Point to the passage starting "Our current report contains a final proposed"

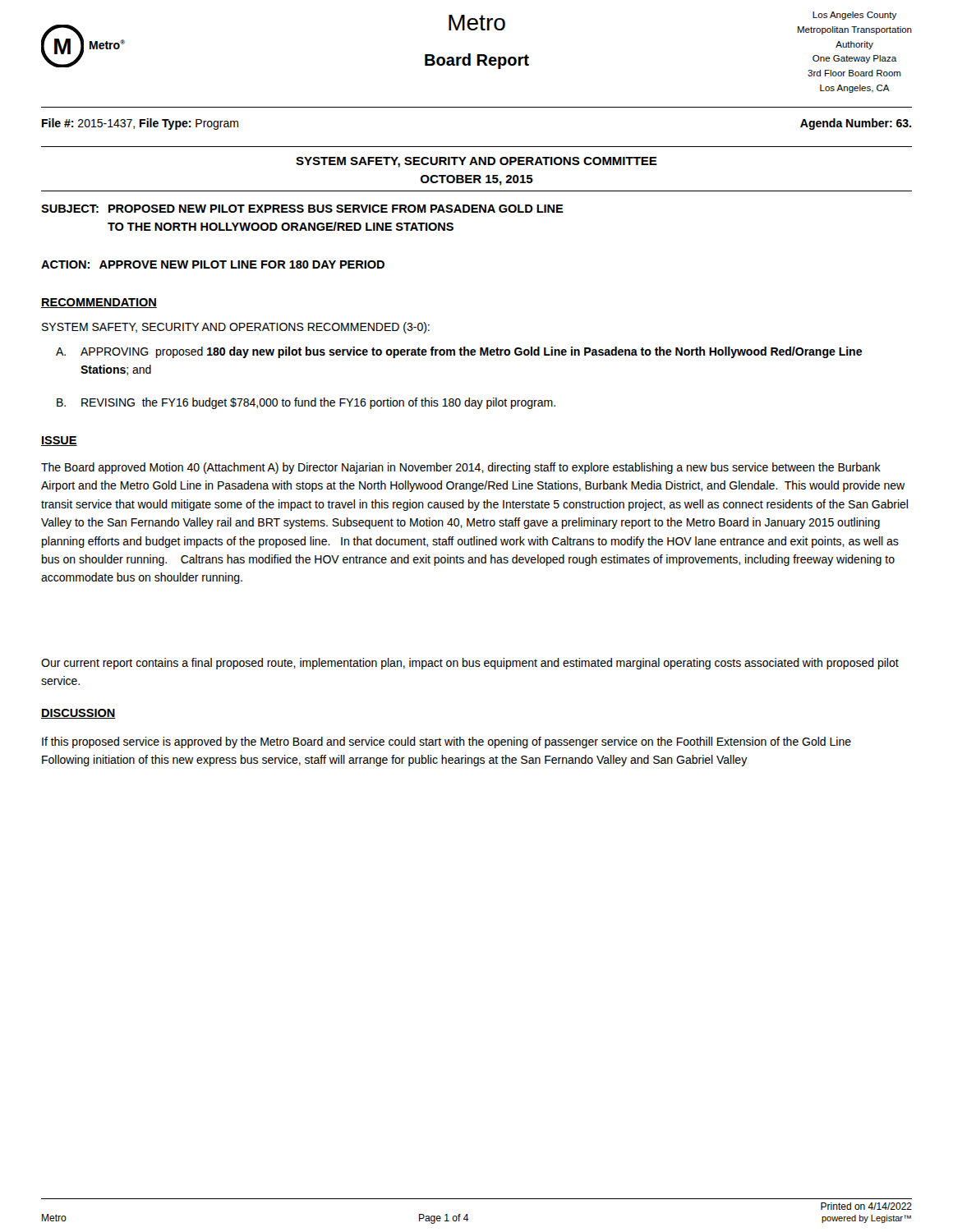[470, 672]
